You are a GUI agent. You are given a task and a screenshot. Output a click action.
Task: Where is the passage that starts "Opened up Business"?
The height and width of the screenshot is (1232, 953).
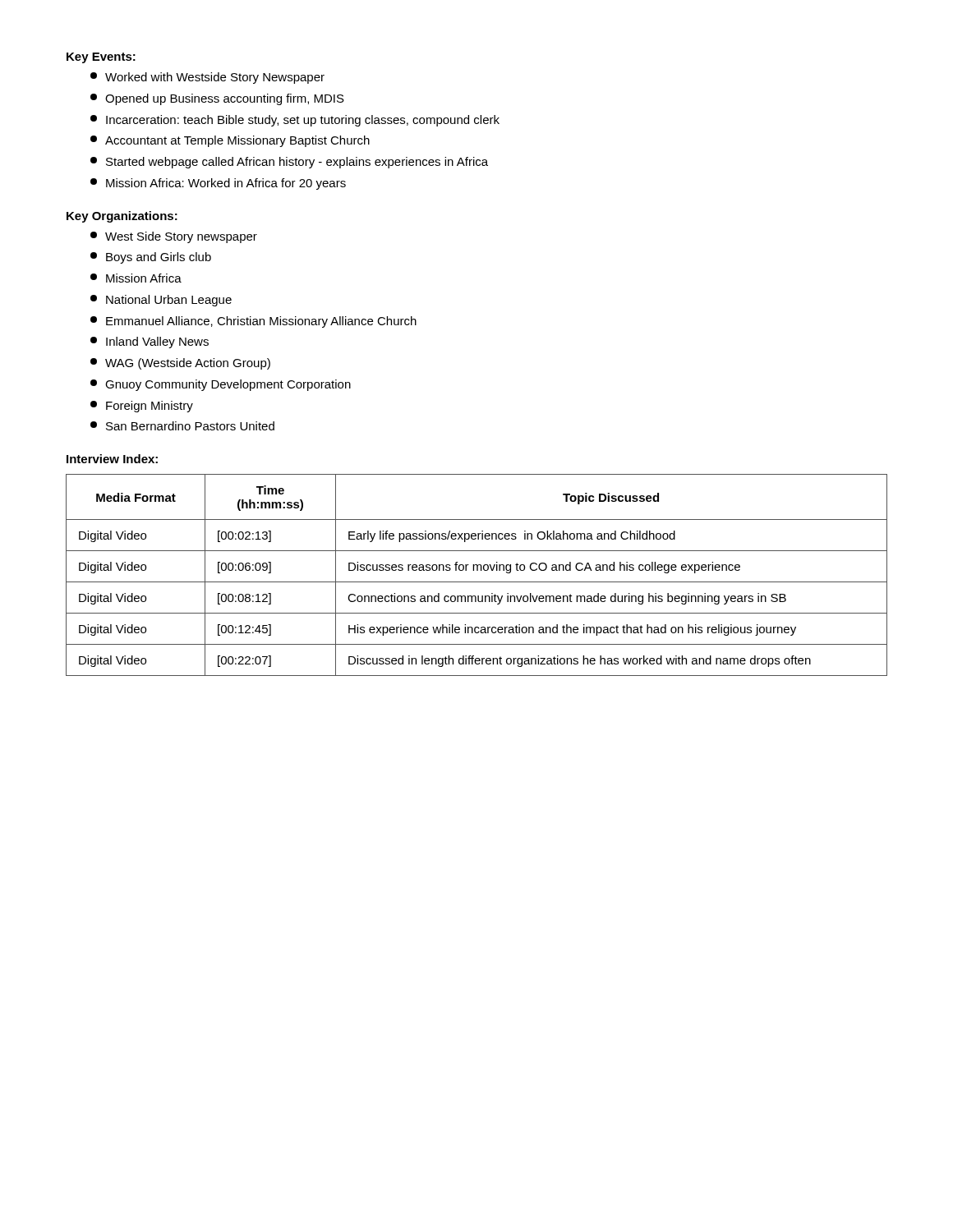[x=217, y=98]
